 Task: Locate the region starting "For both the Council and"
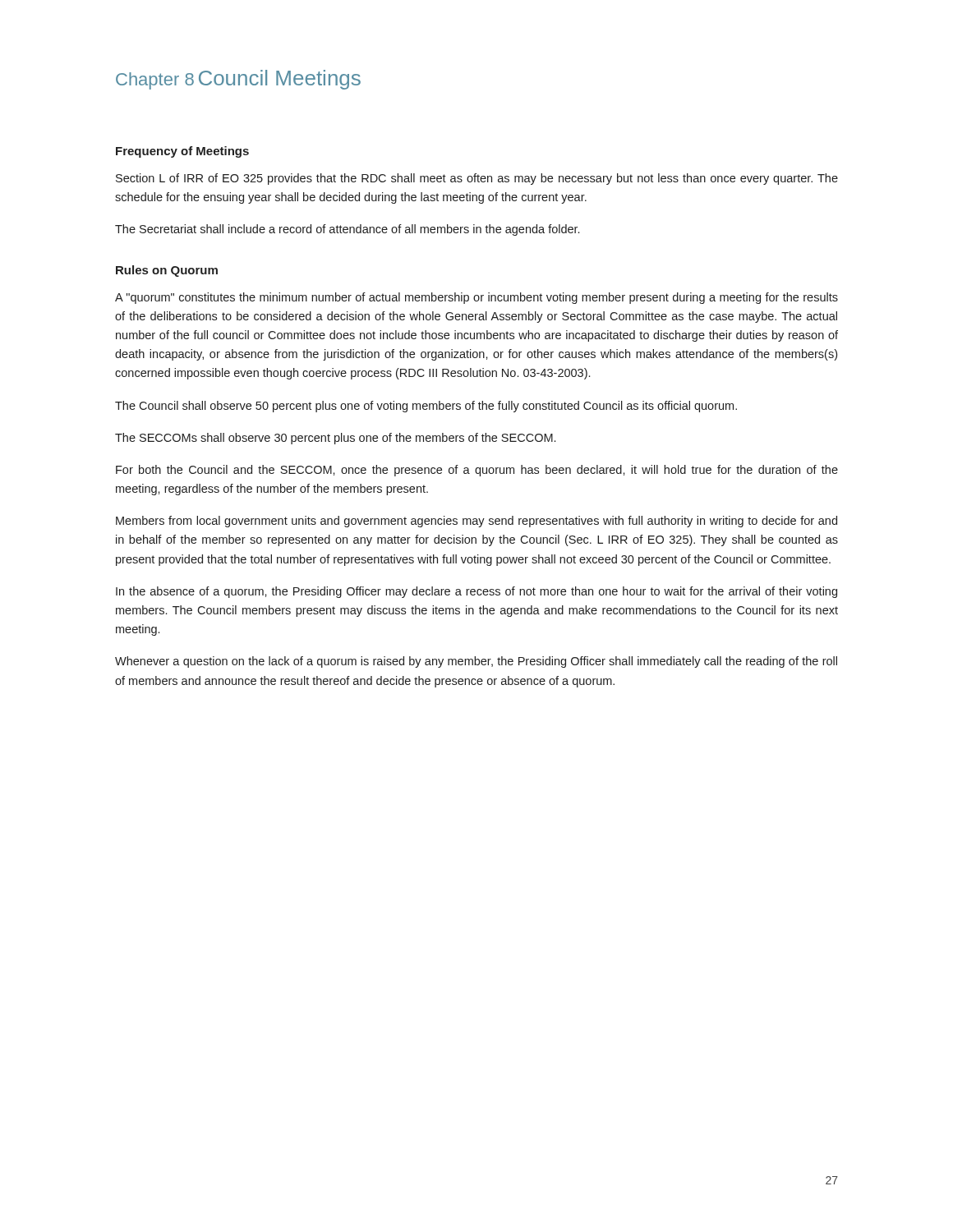click(476, 480)
